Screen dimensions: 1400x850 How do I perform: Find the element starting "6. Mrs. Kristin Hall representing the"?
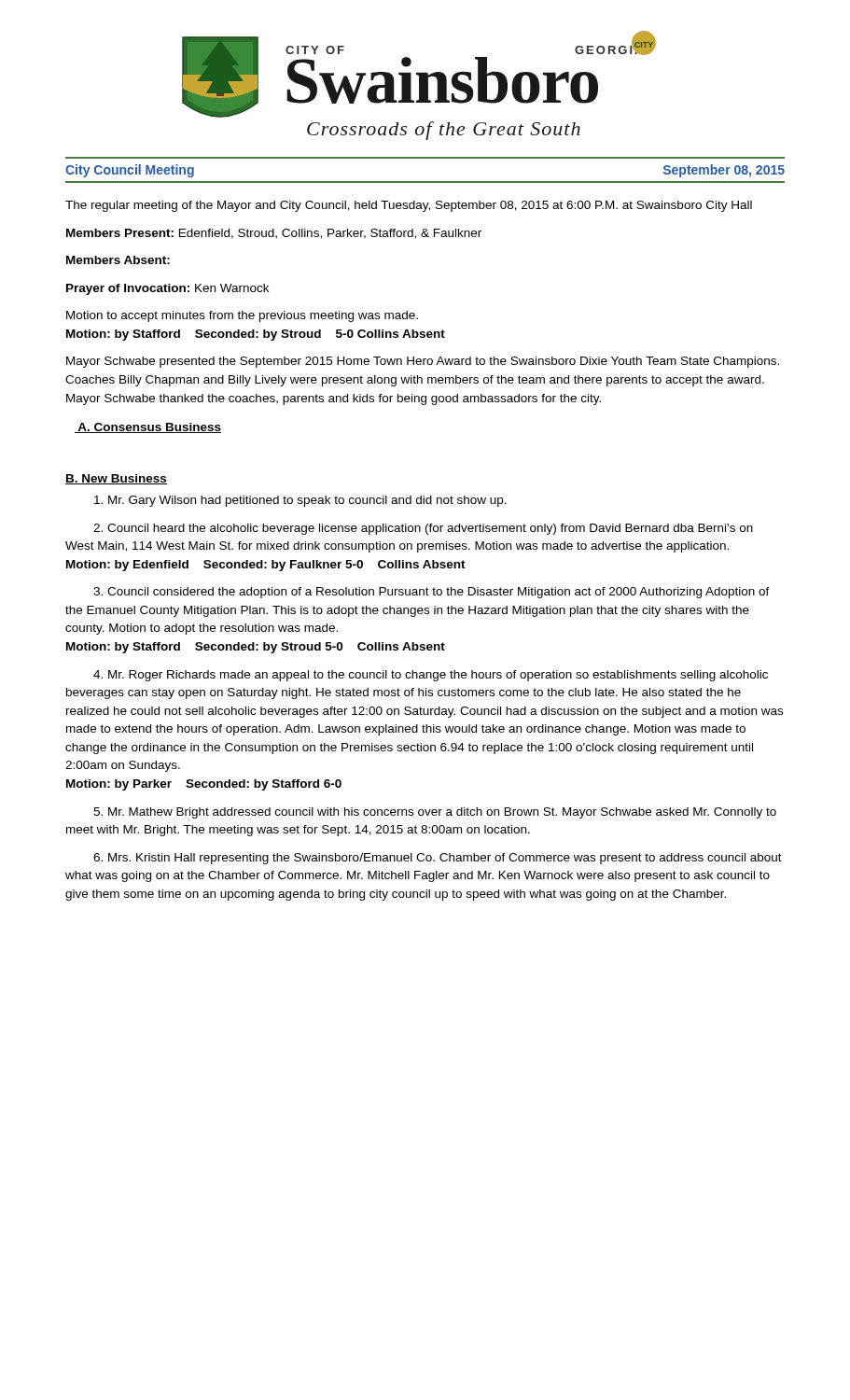pos(423,875)
